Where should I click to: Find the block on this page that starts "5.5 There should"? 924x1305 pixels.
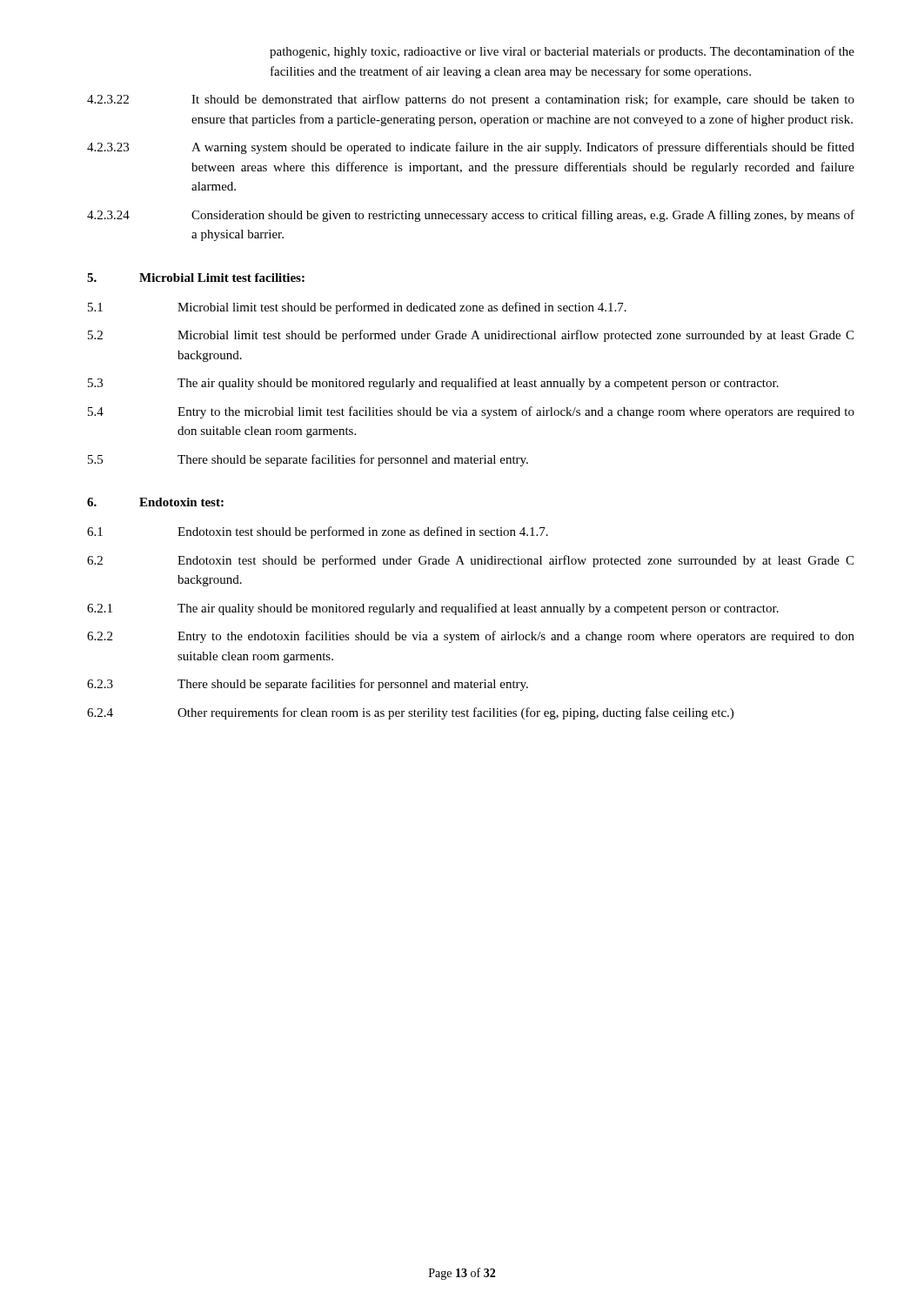coord(471,459)
